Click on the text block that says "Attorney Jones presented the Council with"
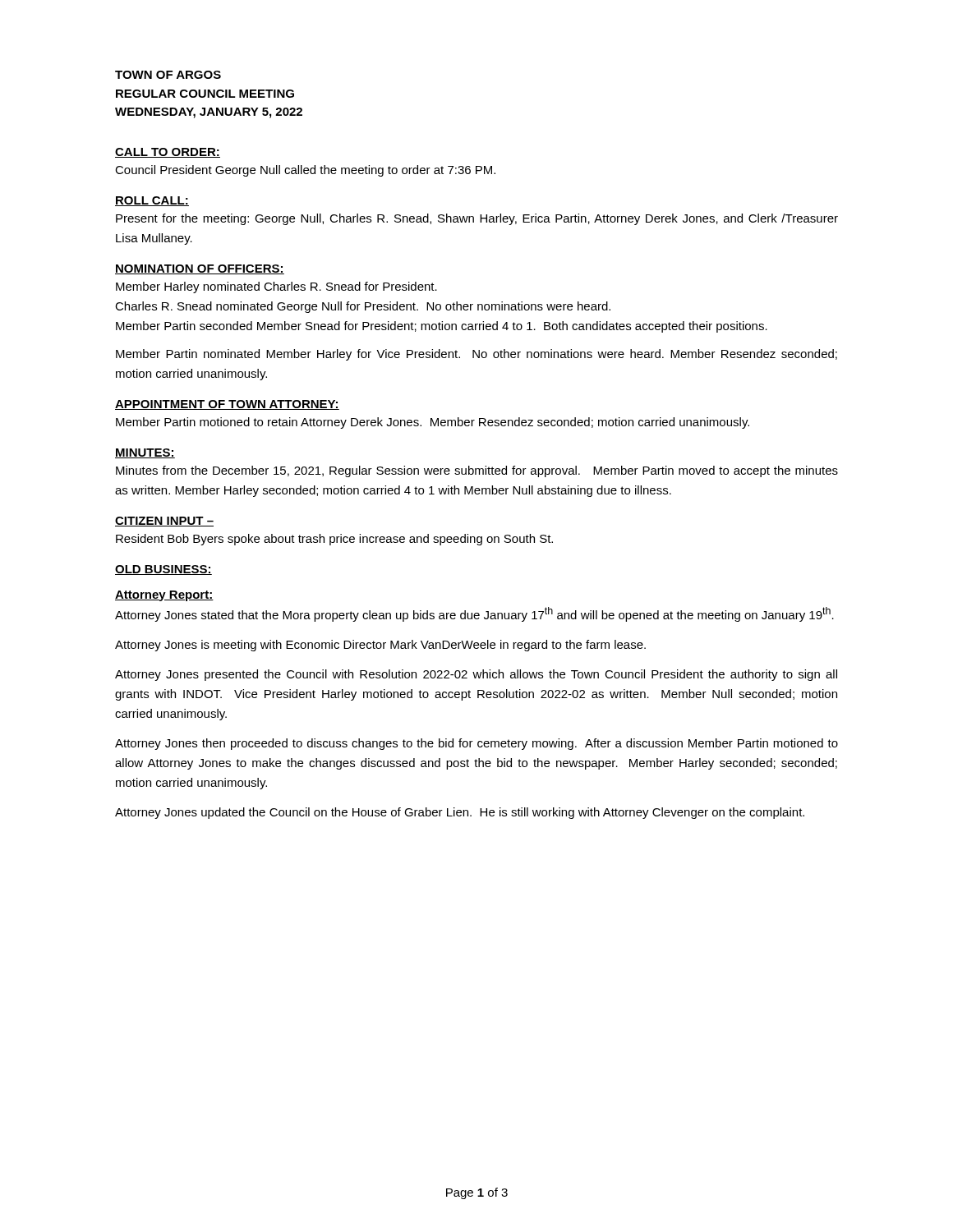The width and height of the screenshot is (953, 1232). coord(476,693)
